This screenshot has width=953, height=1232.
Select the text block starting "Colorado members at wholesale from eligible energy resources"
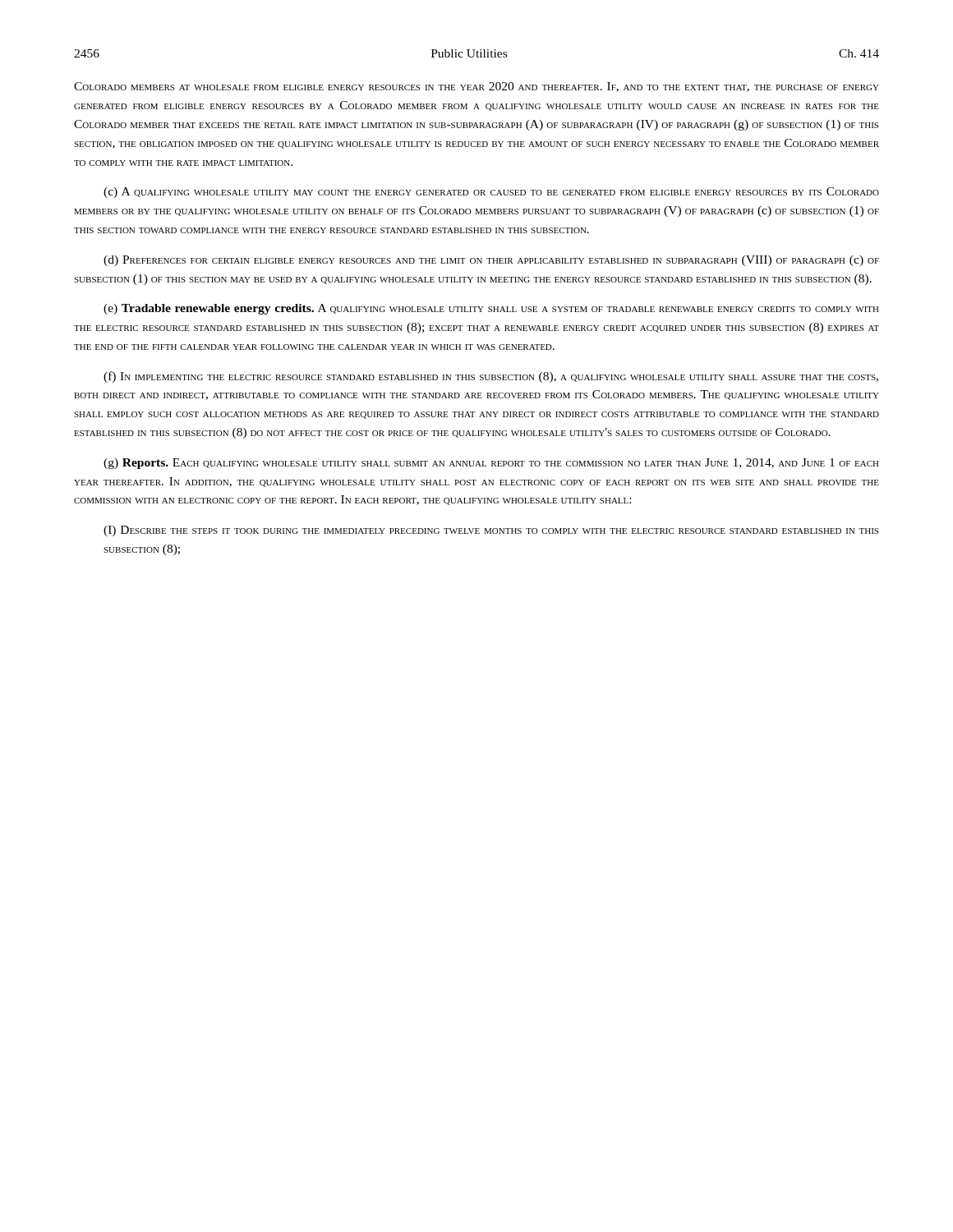point(476,124)
